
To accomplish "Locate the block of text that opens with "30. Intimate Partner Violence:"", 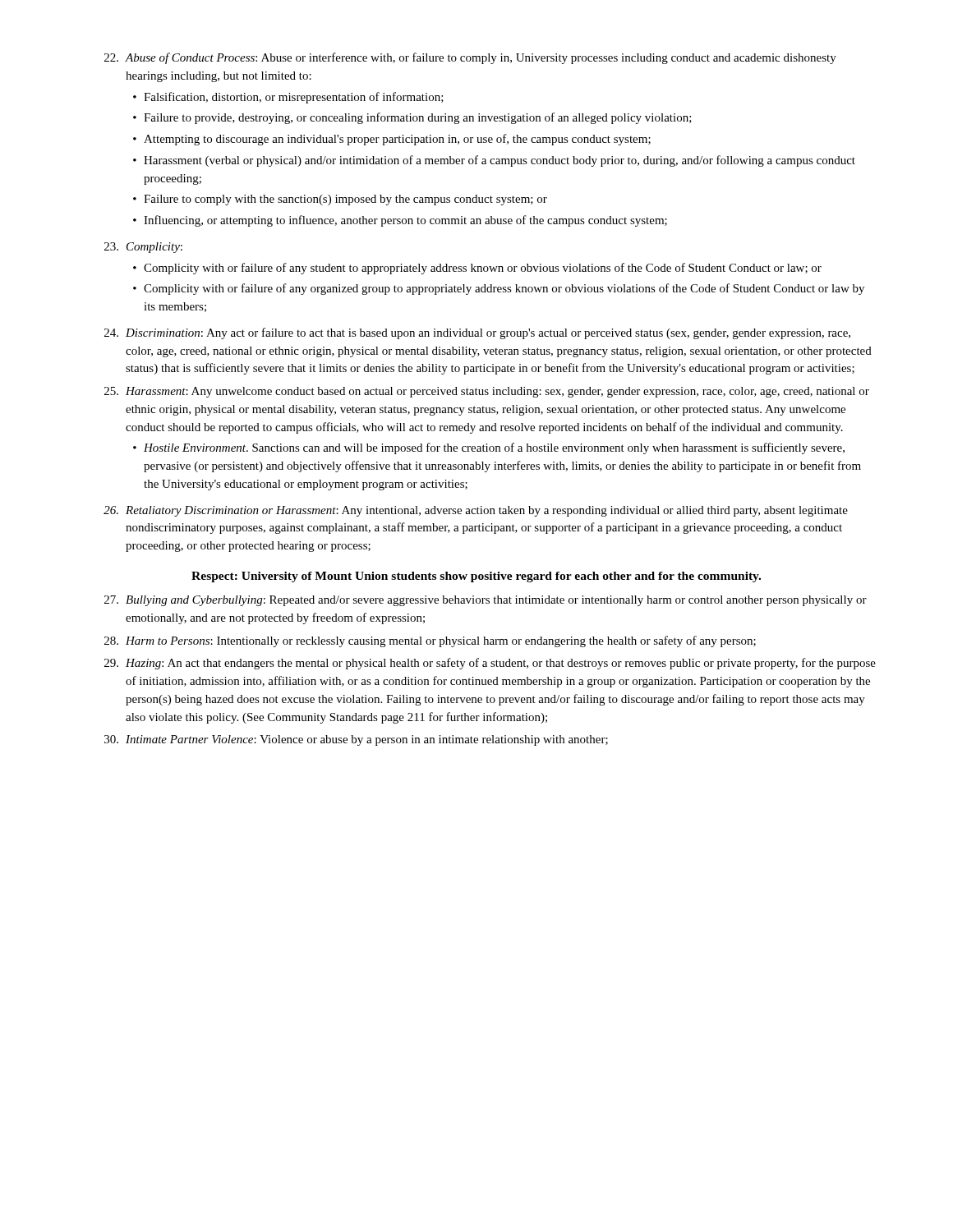I will (476, 740).
